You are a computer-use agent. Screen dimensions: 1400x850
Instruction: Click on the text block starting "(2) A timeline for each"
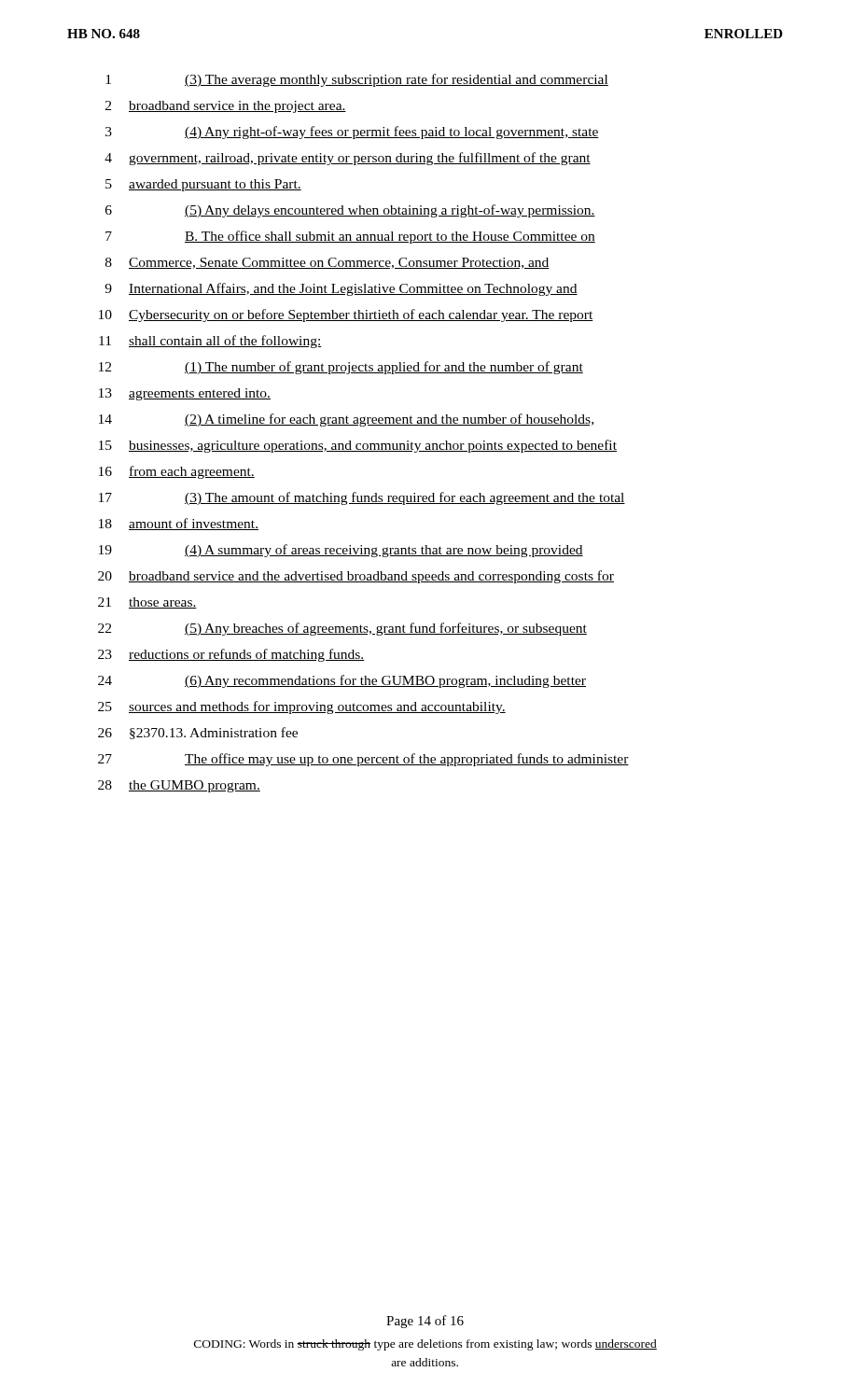pos(390,419)
